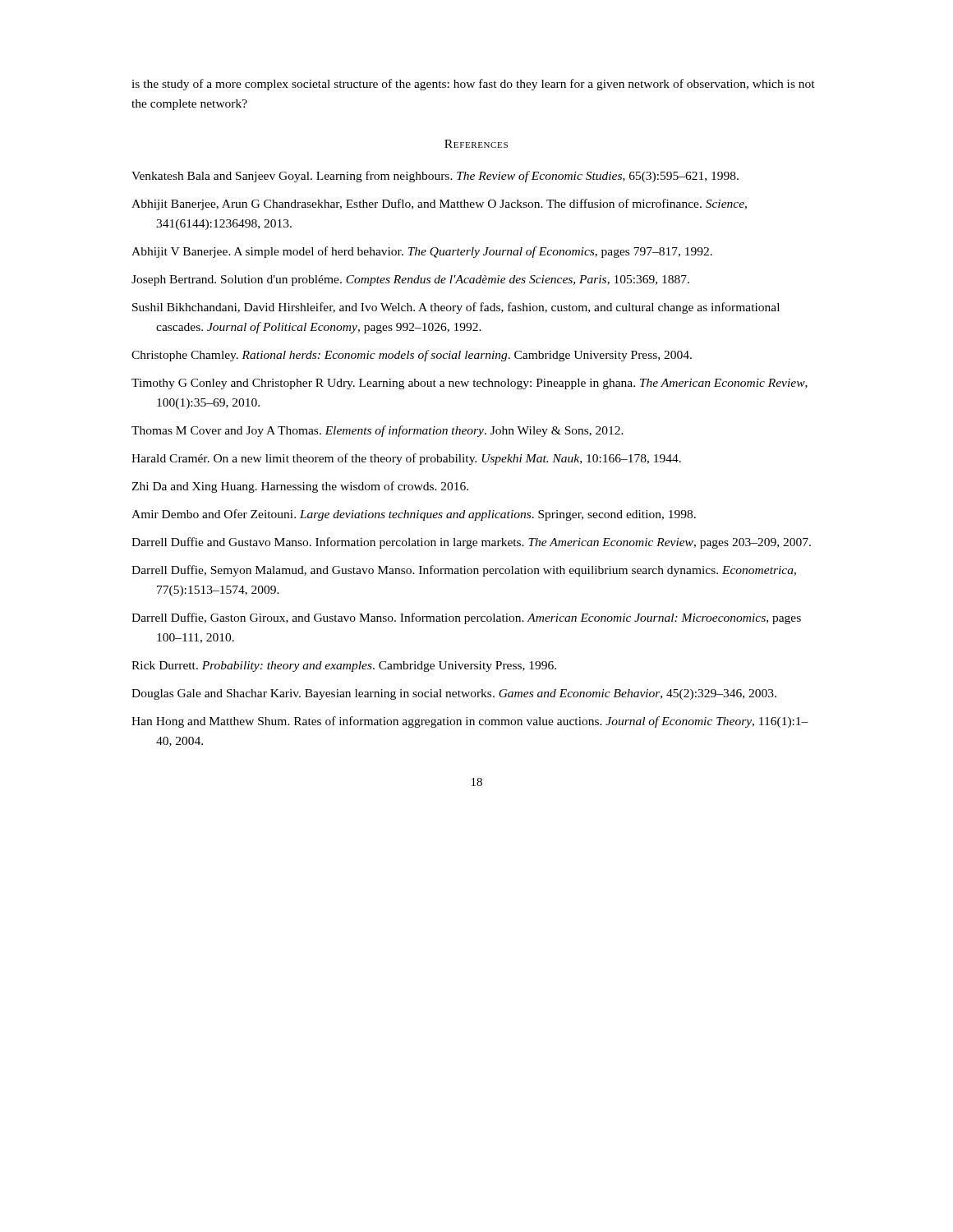
Task: Locate the text block starting "Timothy G Conley and Christopher R Udry."
Action: [x=470, y=392]
